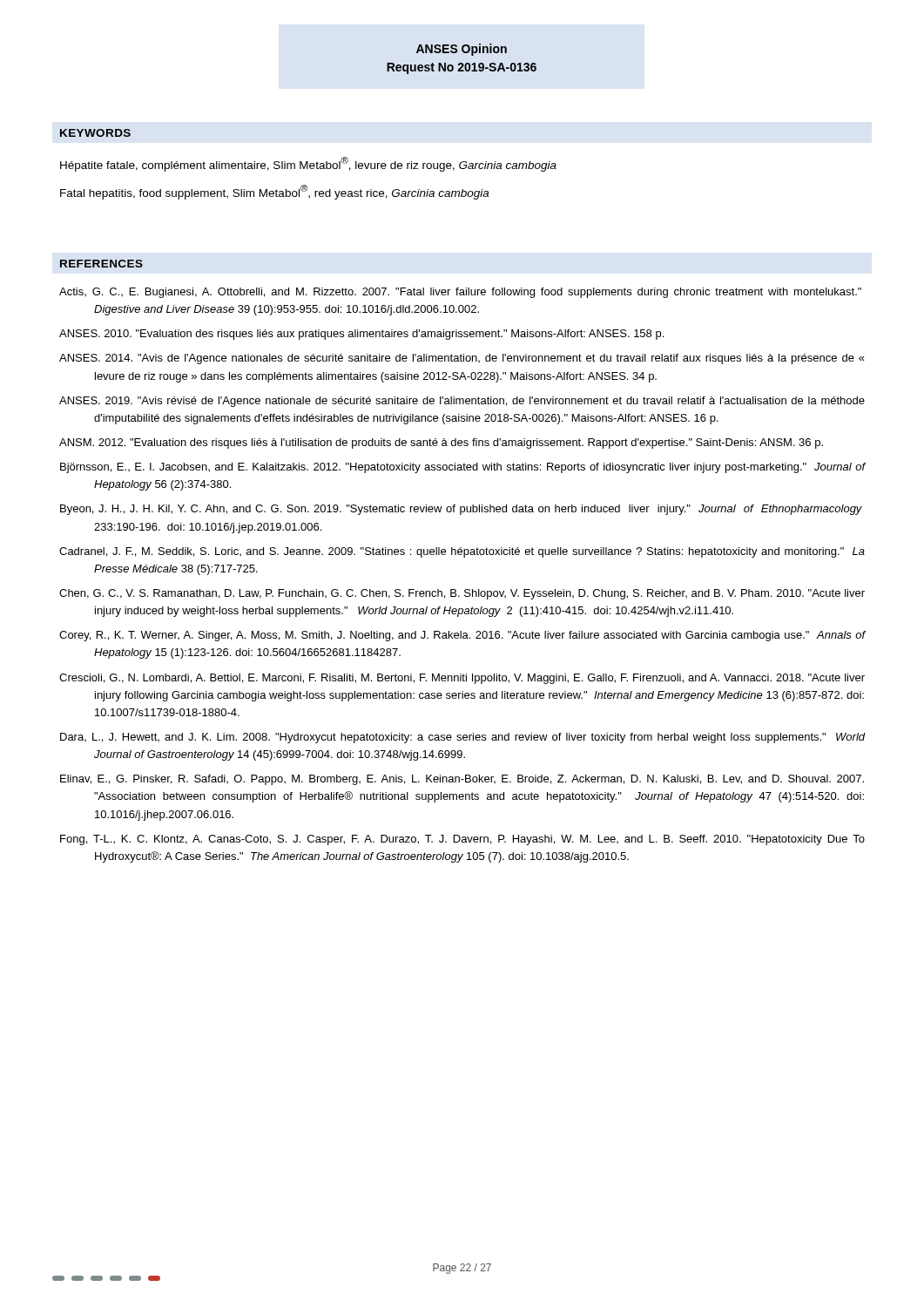Click on the list item with the text "Cadranel, J. F., M."

[x=462, y=560]
